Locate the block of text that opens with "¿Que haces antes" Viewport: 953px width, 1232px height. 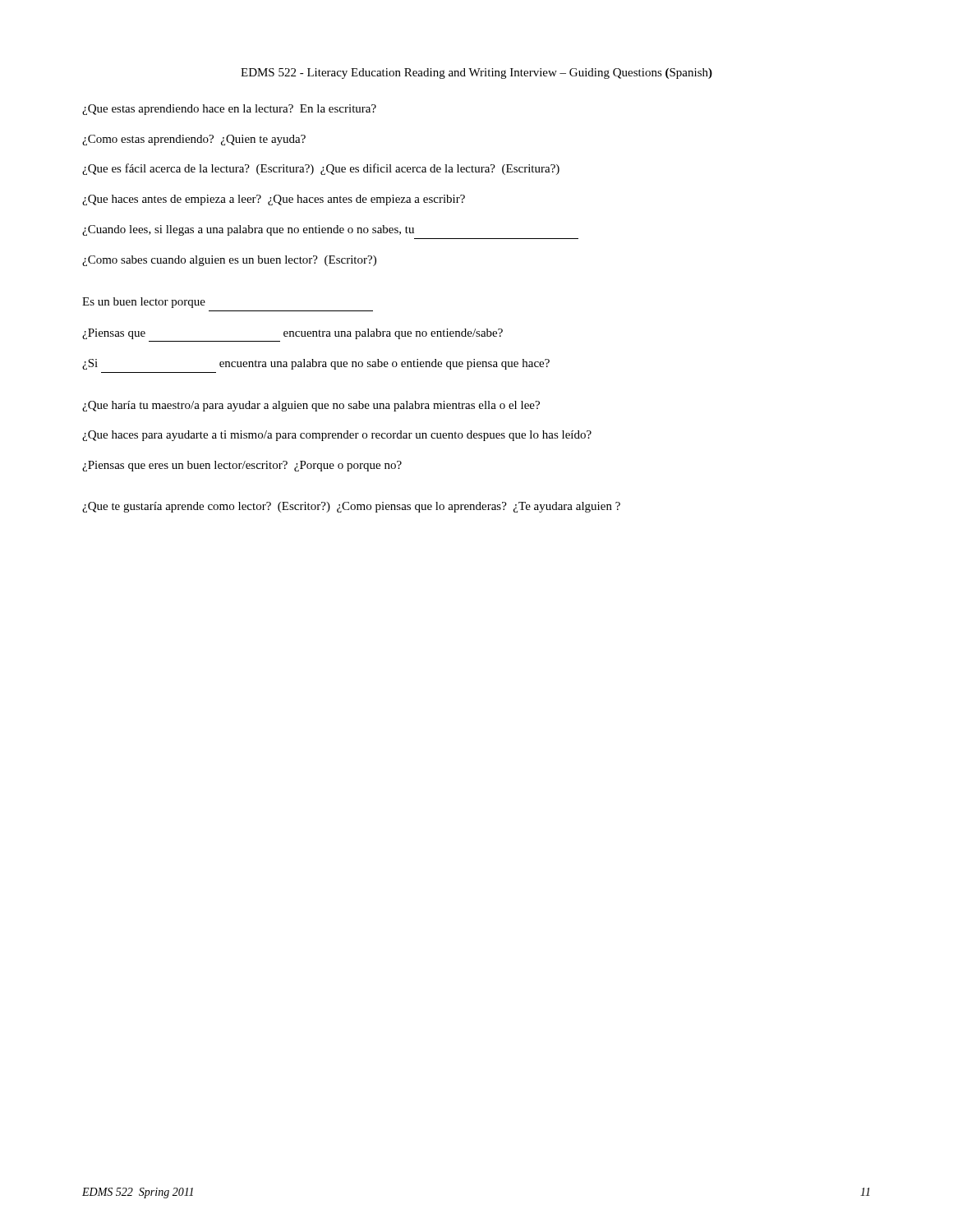pos(274,198)
